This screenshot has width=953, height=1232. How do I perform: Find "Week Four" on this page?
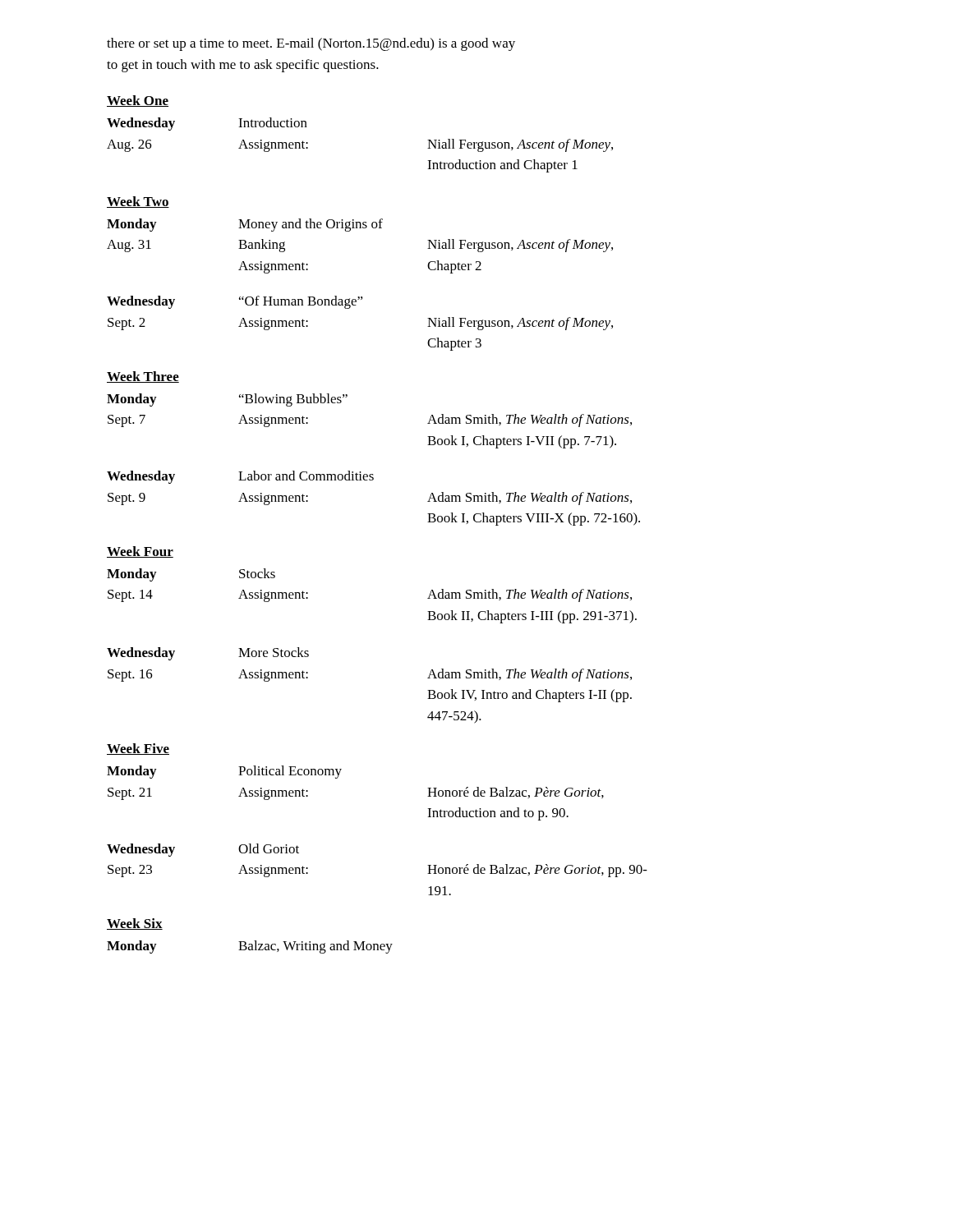point(140,551)
